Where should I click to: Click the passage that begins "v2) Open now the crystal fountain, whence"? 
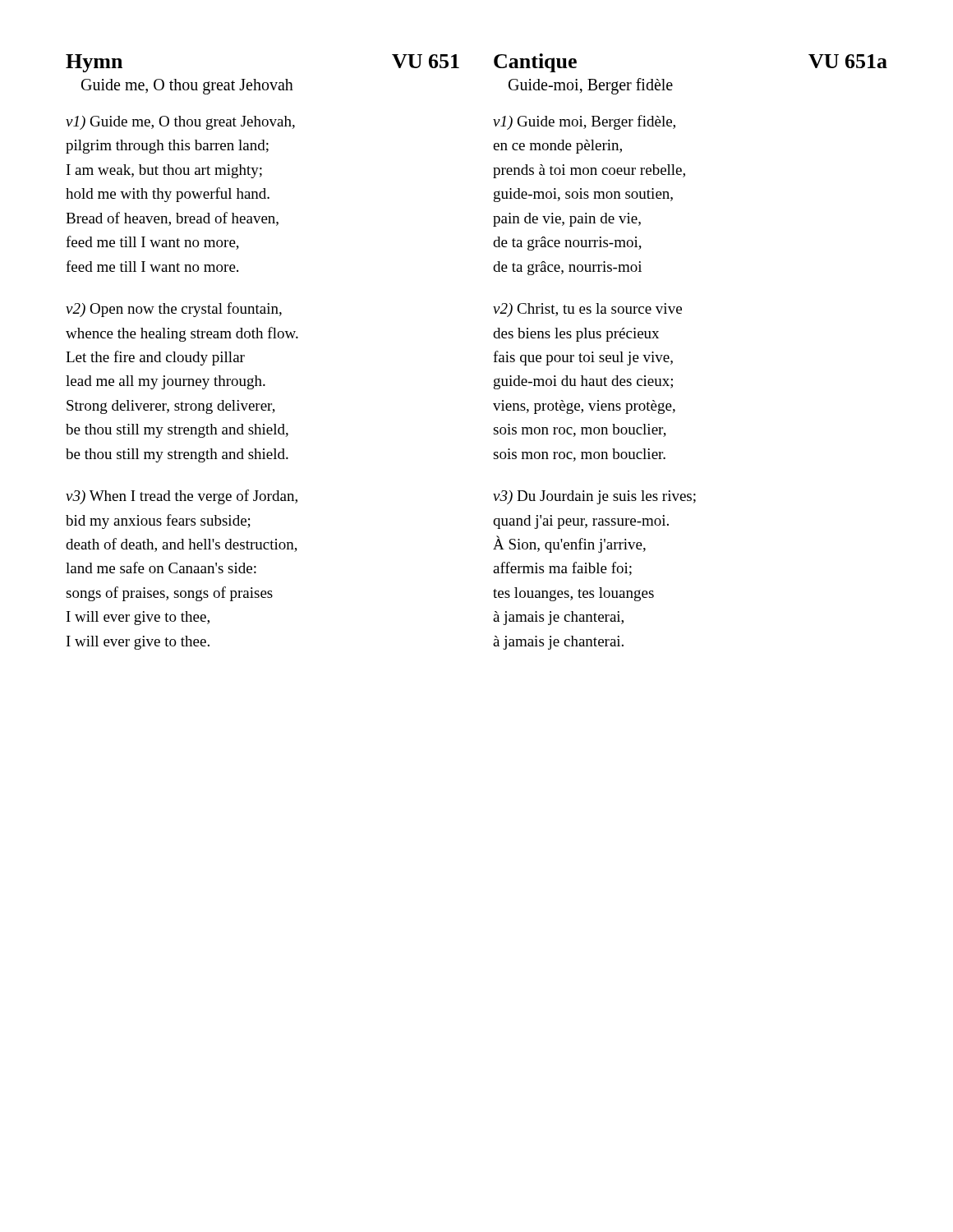click(x=182, y=381)
